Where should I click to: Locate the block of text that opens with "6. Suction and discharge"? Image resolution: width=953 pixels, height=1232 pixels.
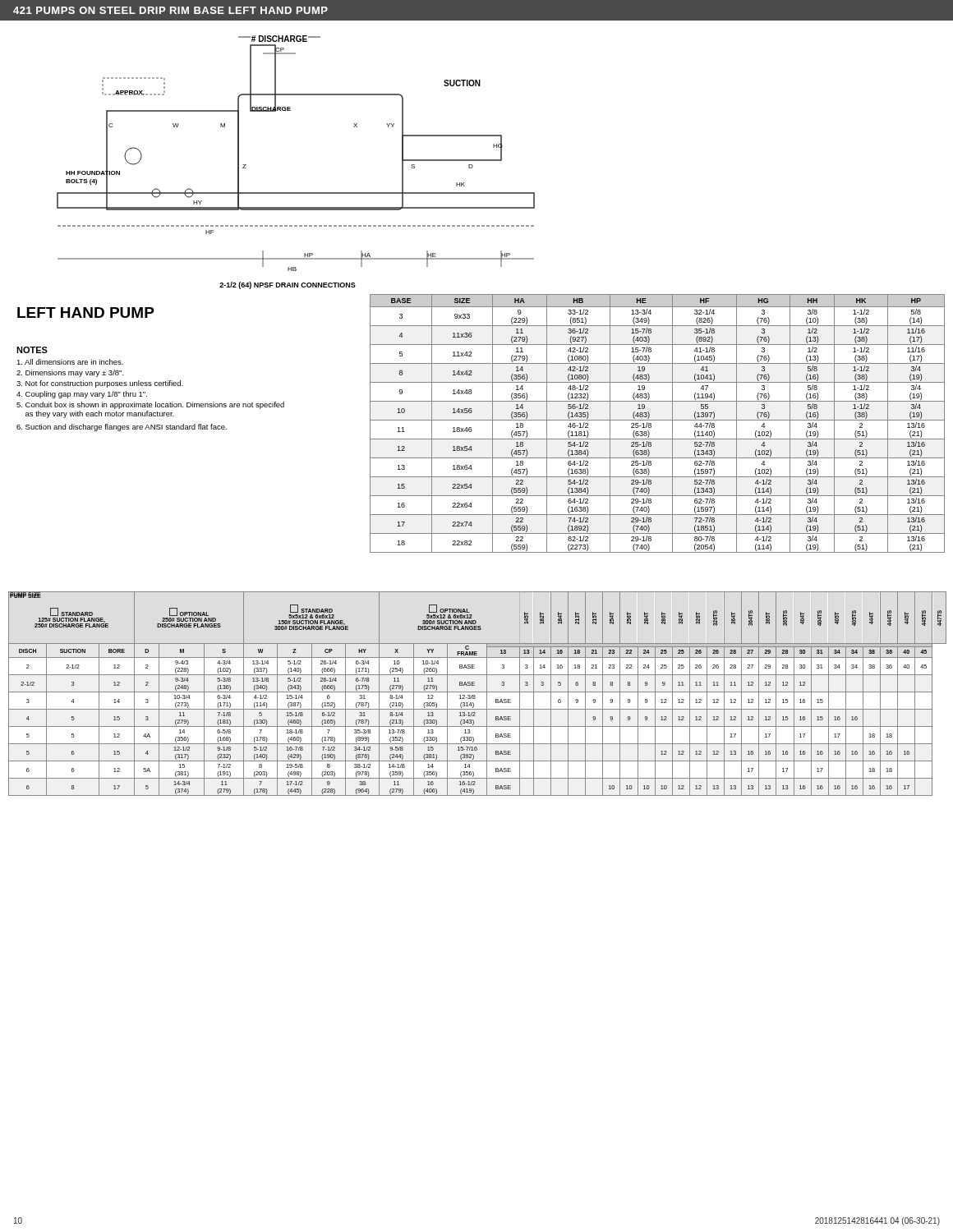pyautogui.click(x=122, y=427)
